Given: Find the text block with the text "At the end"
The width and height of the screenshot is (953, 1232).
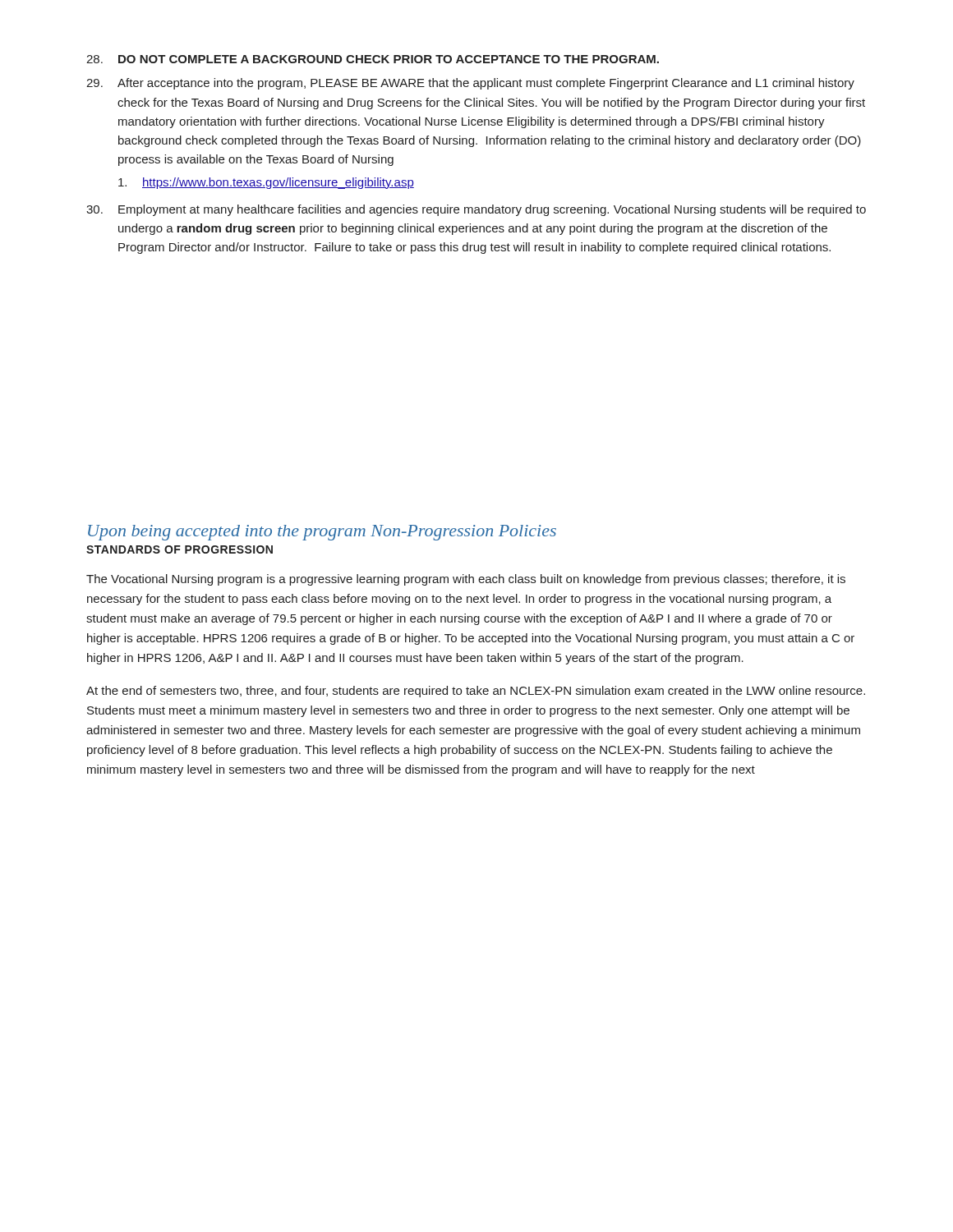Looking at the screenshot, I should pos(476,729).
